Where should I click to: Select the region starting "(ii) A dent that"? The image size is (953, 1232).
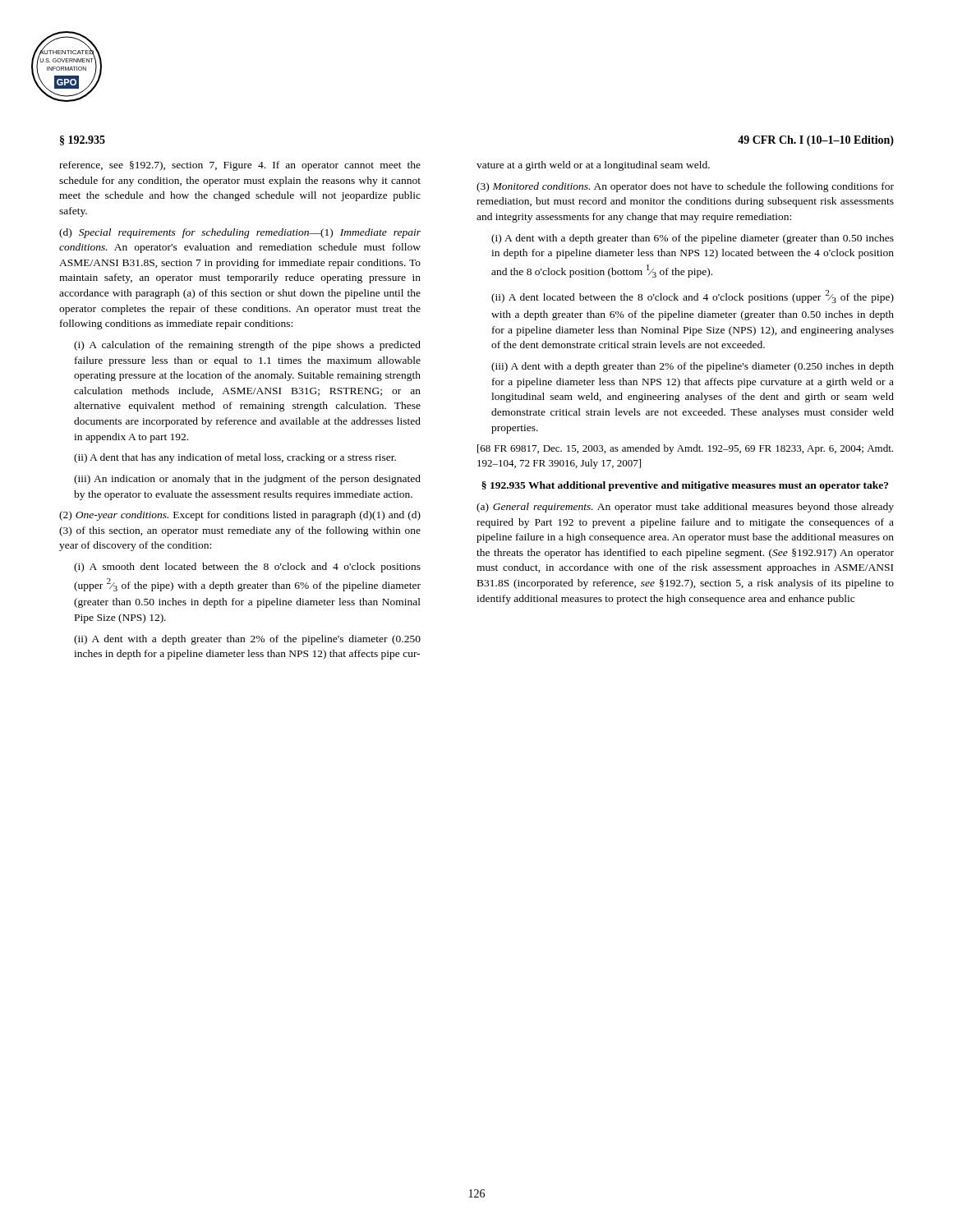[235, 457]
